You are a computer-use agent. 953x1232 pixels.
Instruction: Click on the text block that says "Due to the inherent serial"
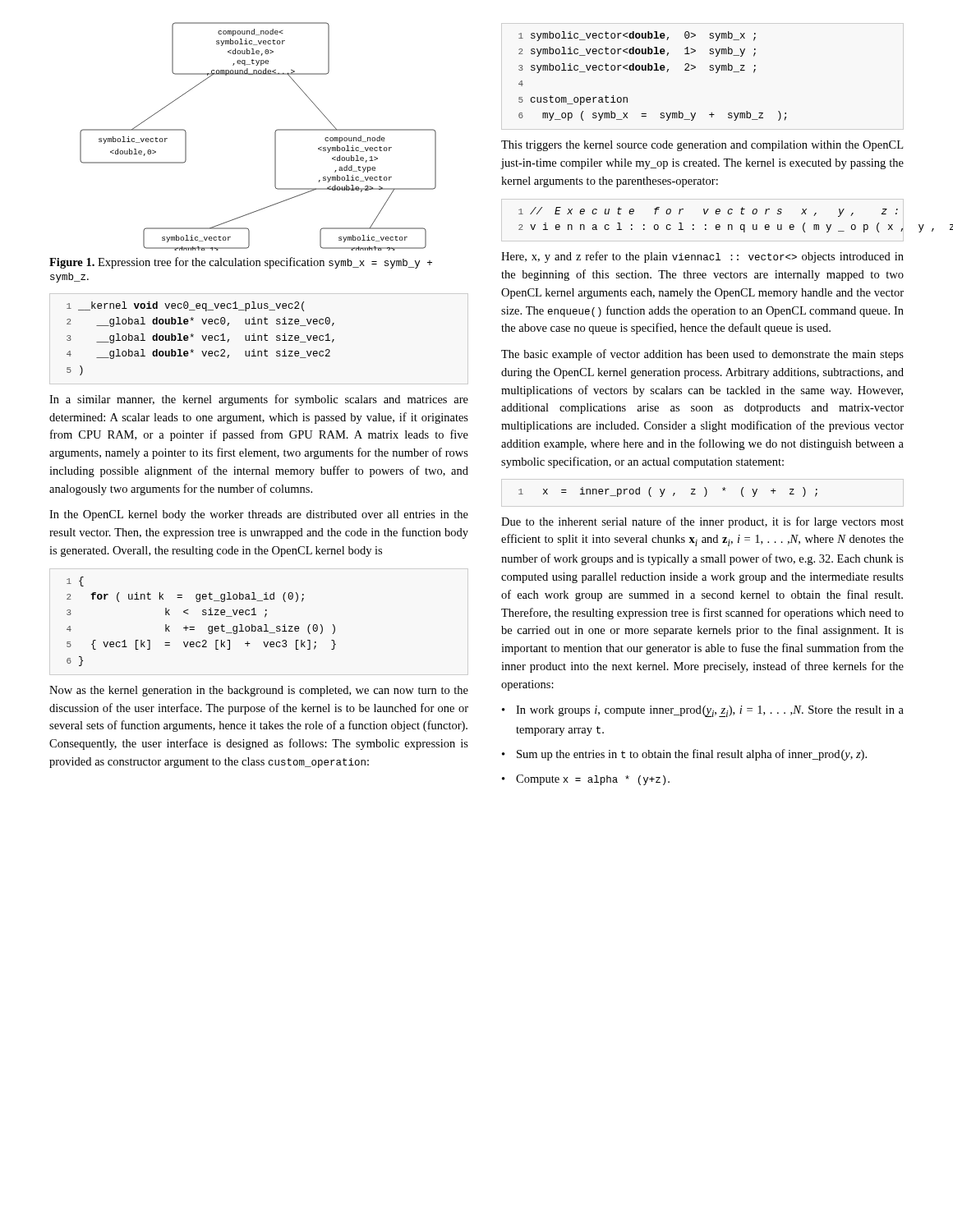tap(702, 603)
